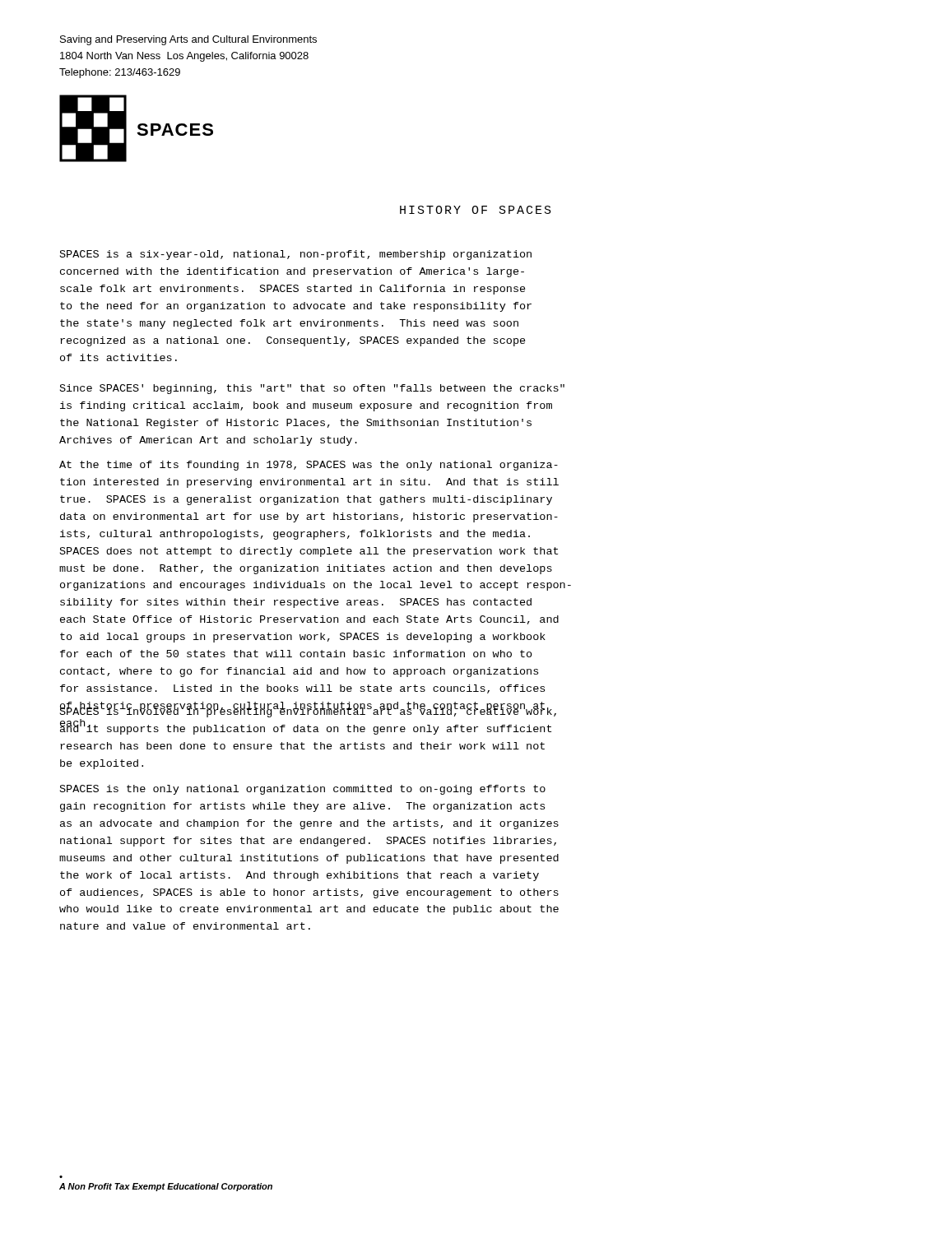Click on the text block containing "SPACES is involved in presenting environmental art"

point(309,738)
